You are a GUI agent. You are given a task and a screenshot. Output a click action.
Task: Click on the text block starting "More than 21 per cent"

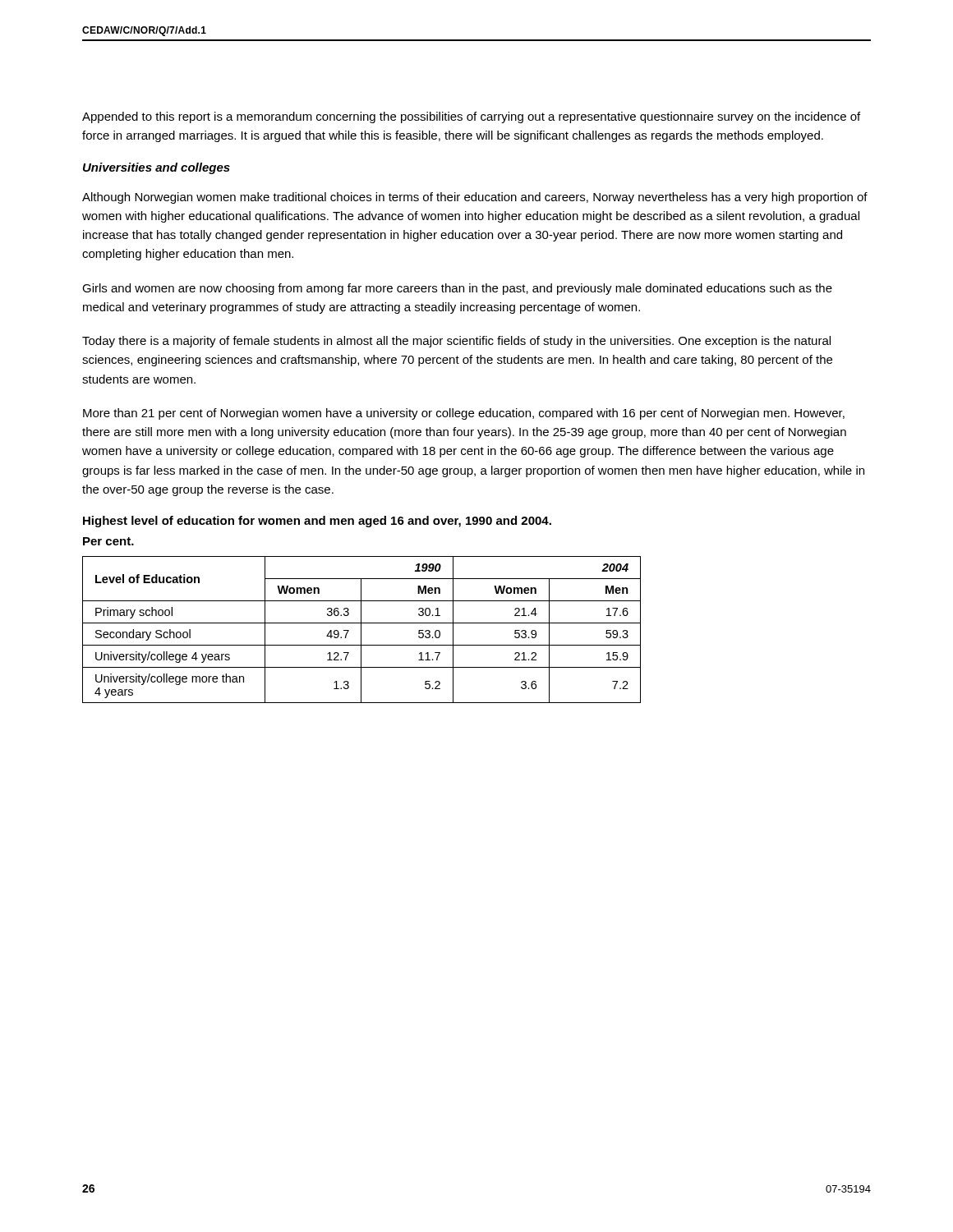(x=474, y=451)
